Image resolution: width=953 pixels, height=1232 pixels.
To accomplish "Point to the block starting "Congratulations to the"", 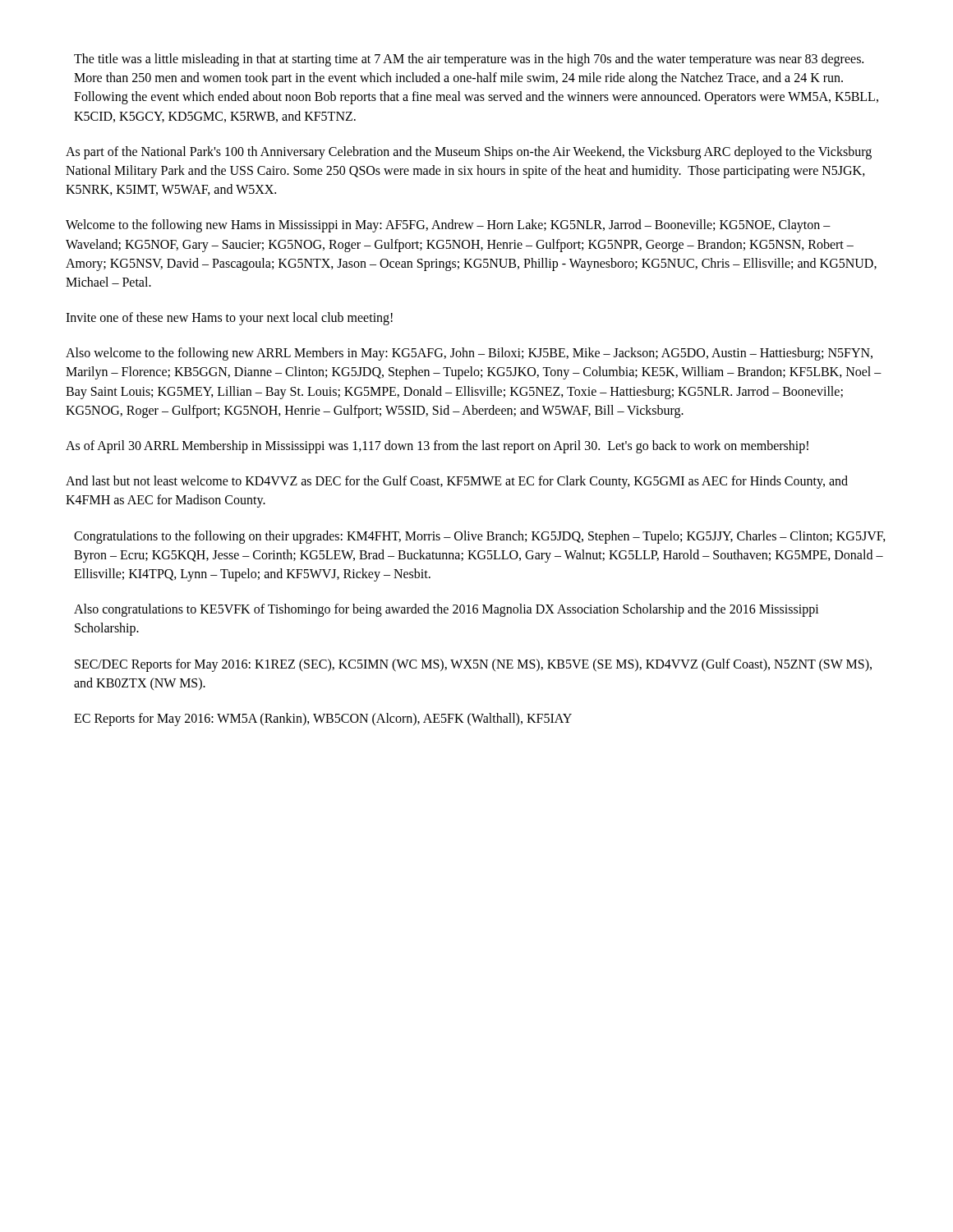I will (x=480, y=555).
